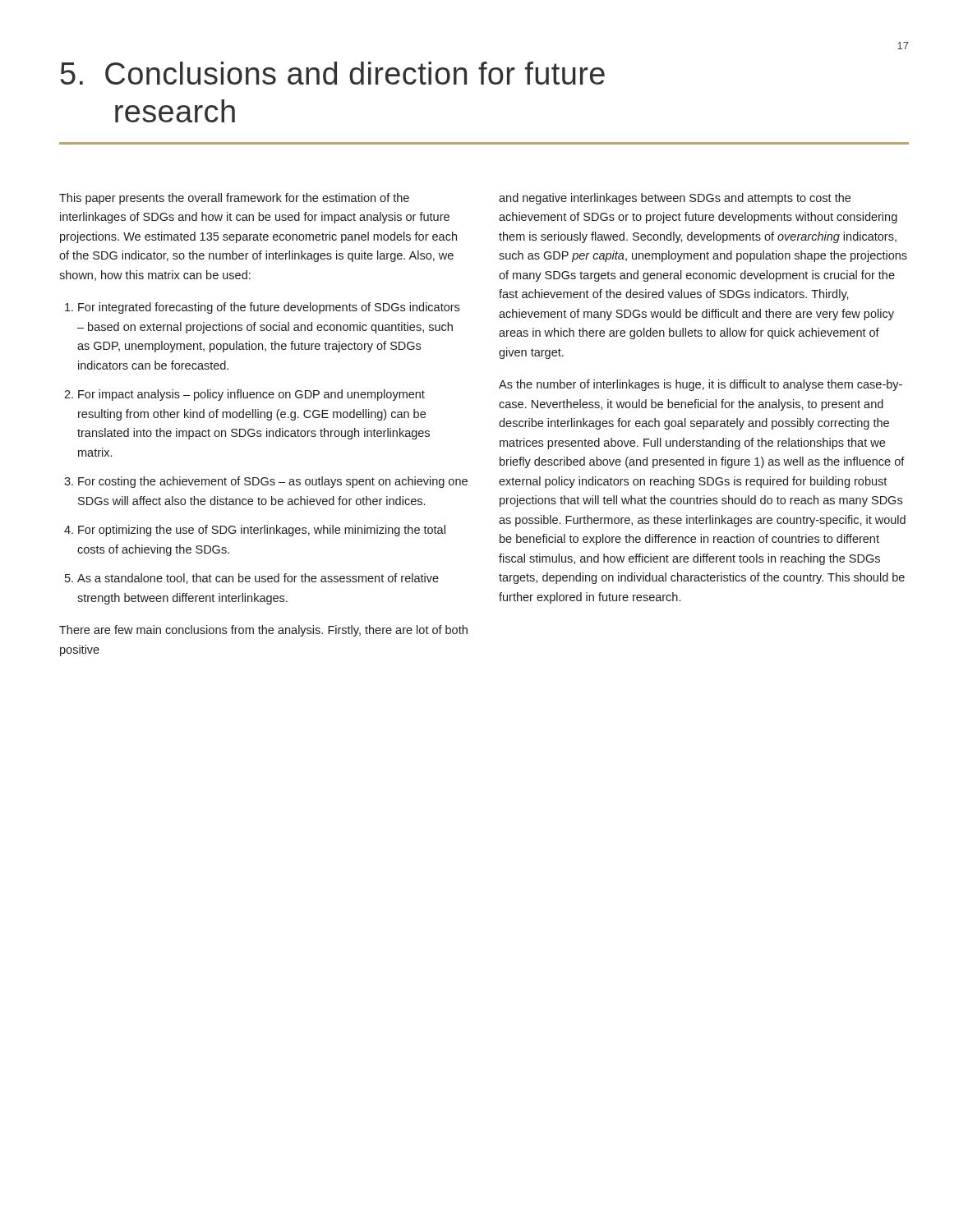Locate the block of text that opens with "This paper presents the overall framework for the"
This screenshot has height=1232, width=968.
(264, 237)
